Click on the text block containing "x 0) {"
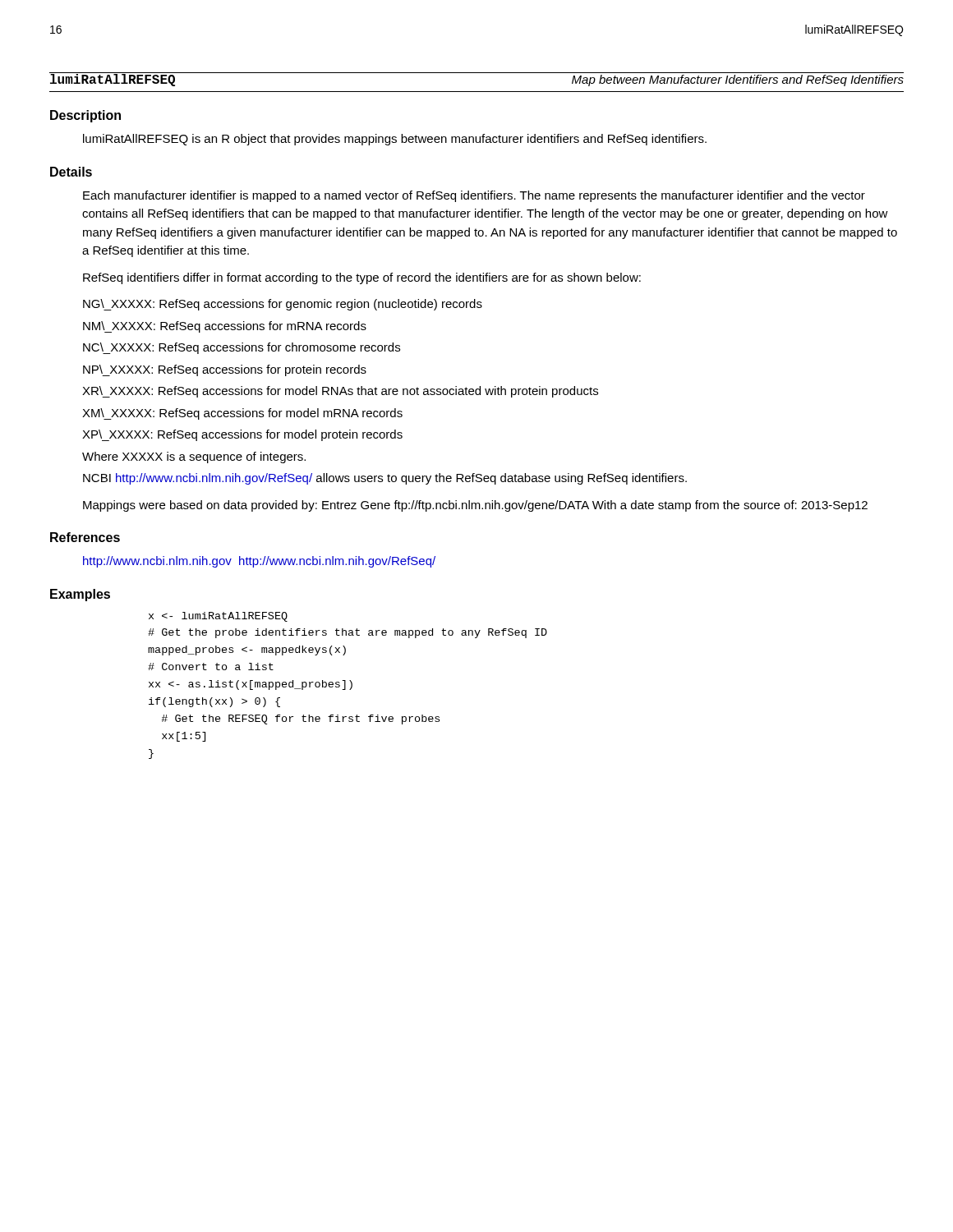953x1232 pixels. point(218,617)
